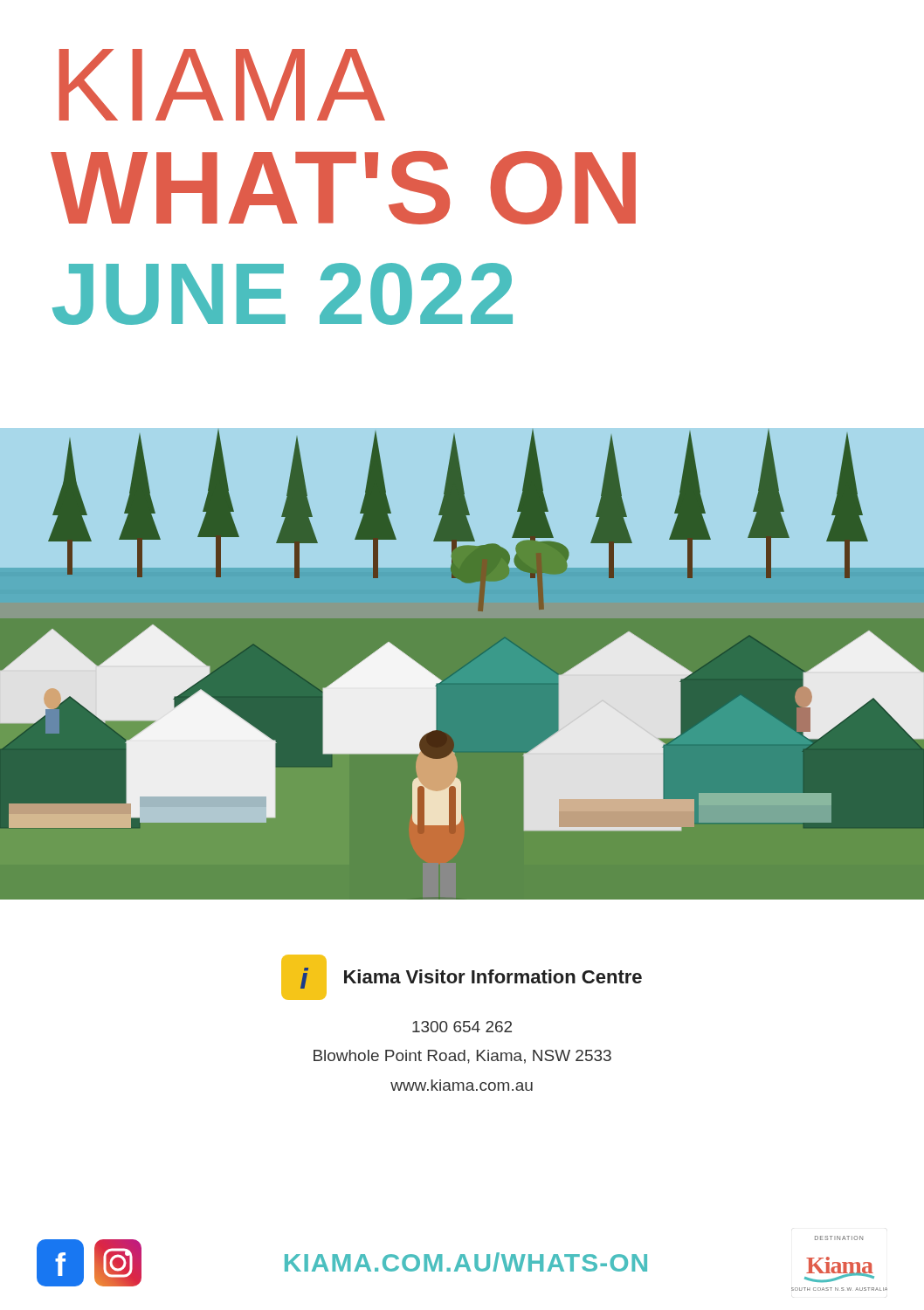
Task: Locate the photo
Action: coord(462,664)
